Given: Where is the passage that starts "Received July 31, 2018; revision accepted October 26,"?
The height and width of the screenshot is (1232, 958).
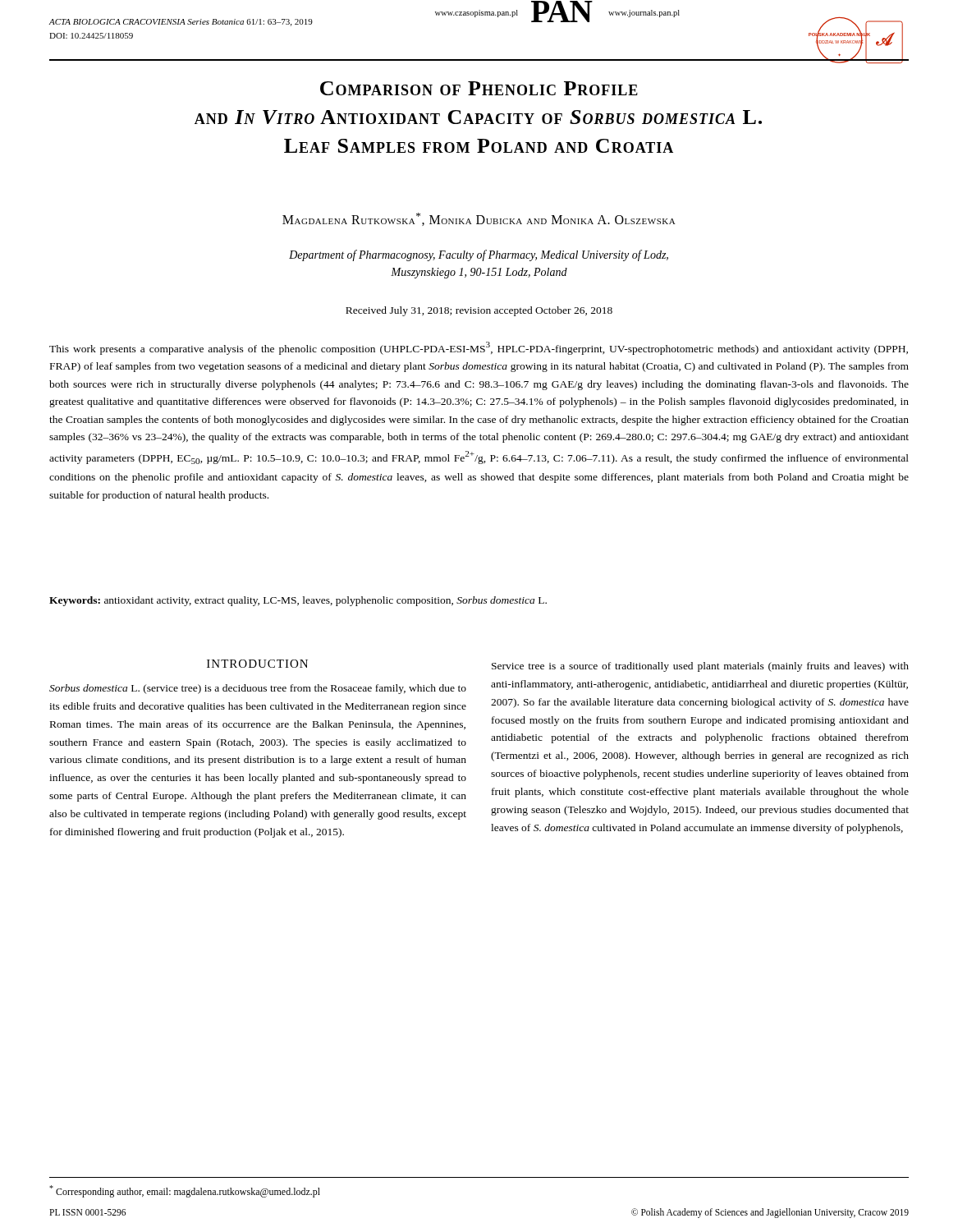Looking at the screenshot, I should pyautogui.click(x=479, y=310).
